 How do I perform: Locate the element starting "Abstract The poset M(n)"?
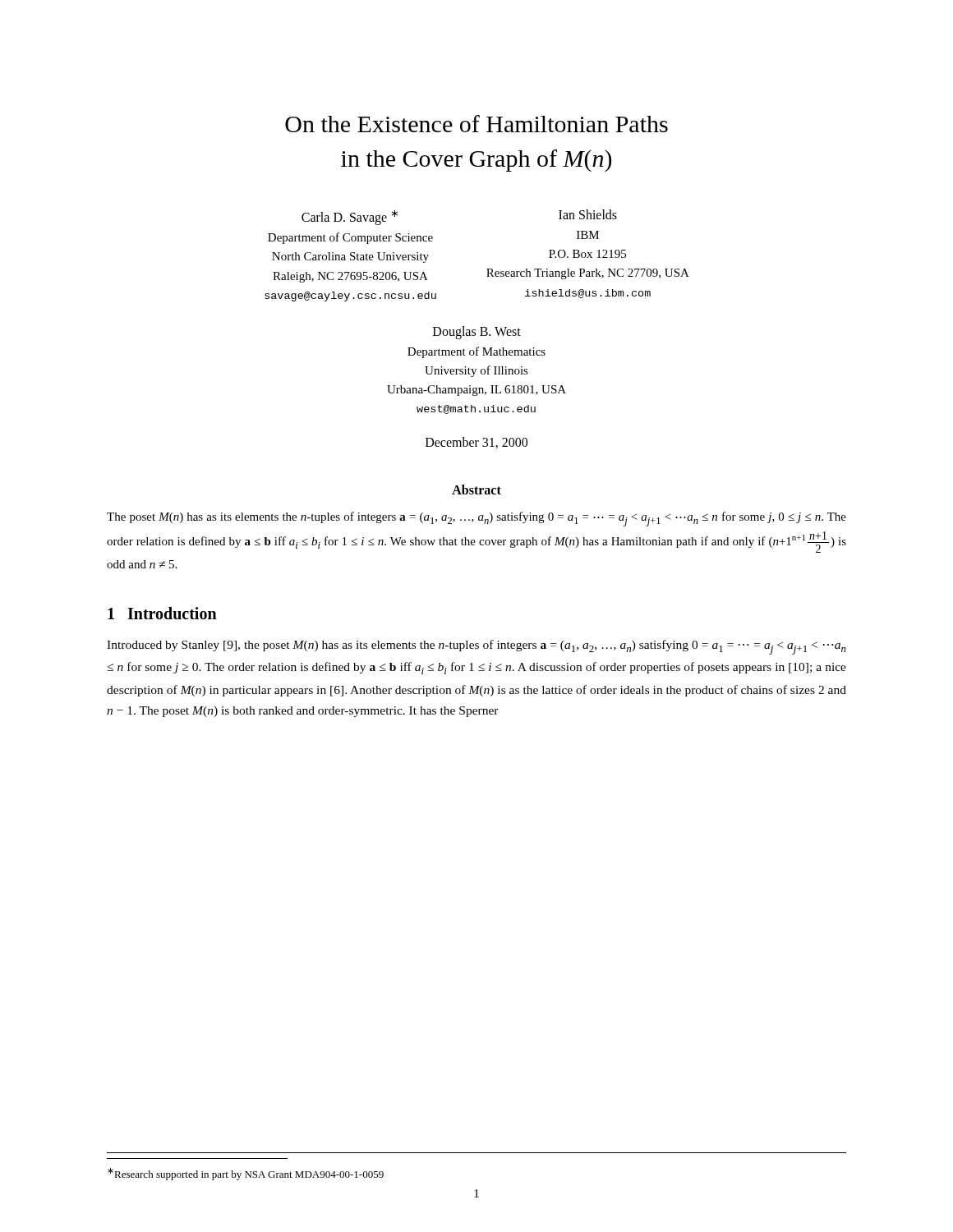tap(476, 529)
